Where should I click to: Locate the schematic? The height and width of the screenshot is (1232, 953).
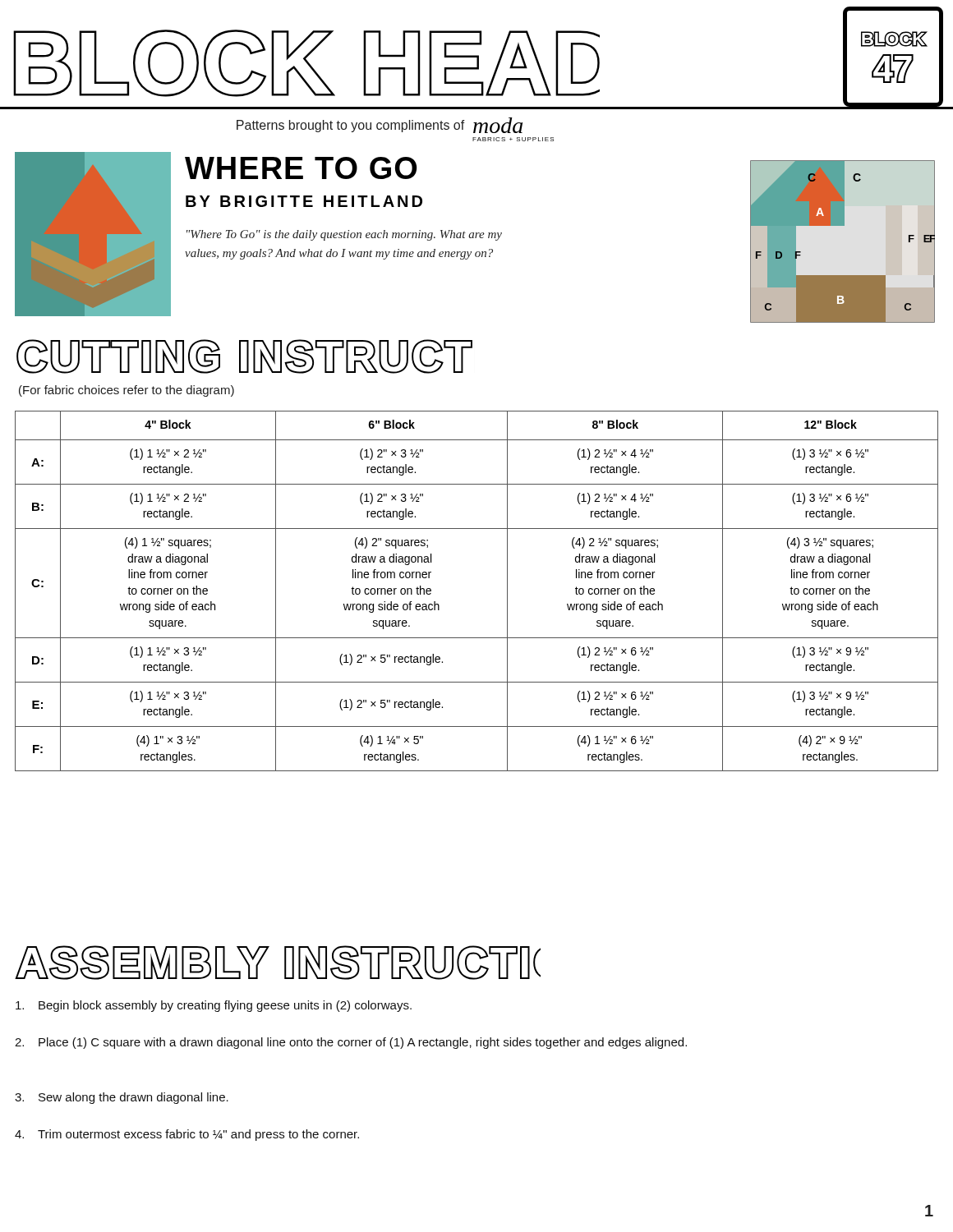[842, 241]
